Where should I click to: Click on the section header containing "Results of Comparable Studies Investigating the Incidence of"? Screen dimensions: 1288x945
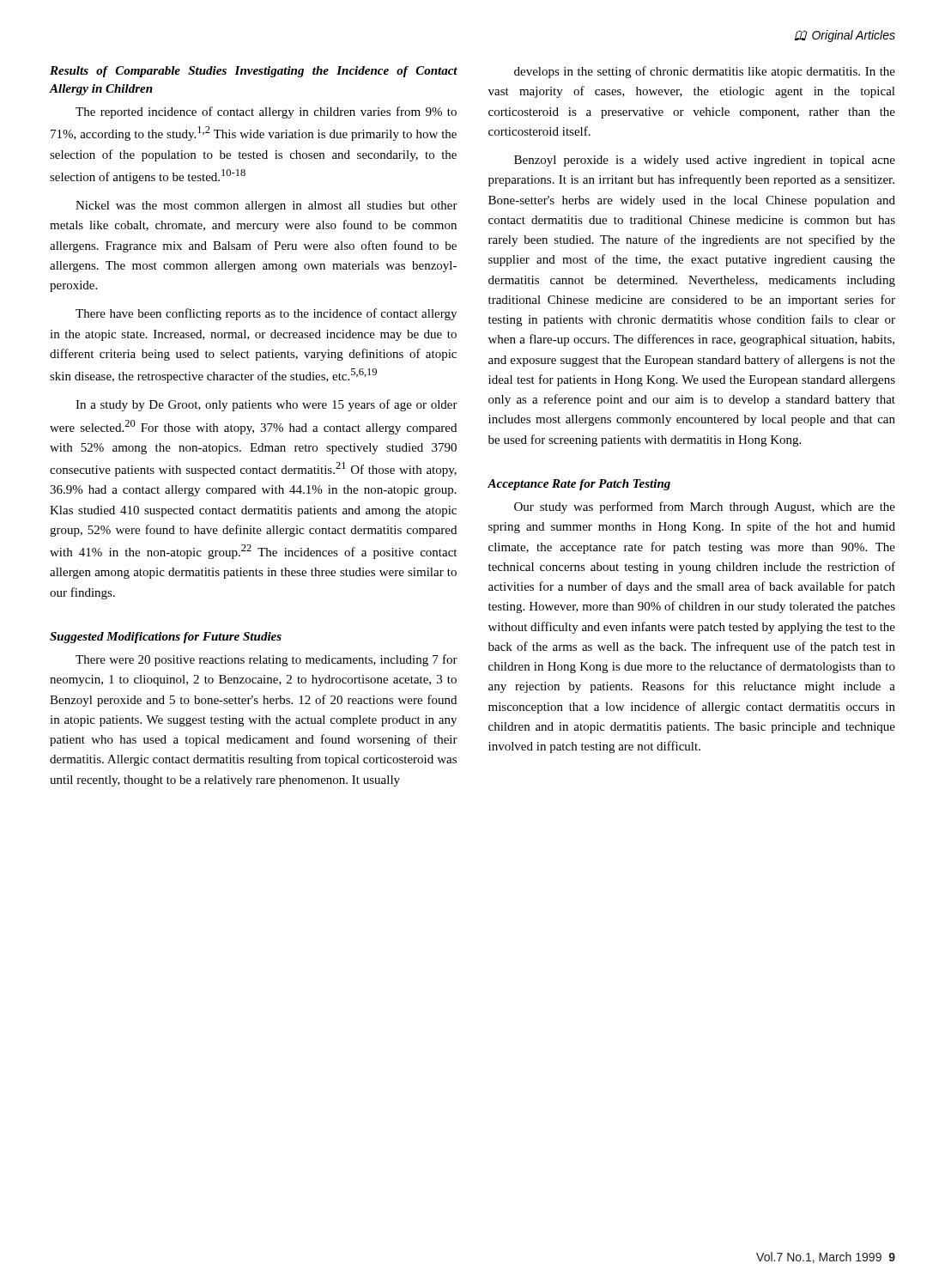click(x=253, y=79)
